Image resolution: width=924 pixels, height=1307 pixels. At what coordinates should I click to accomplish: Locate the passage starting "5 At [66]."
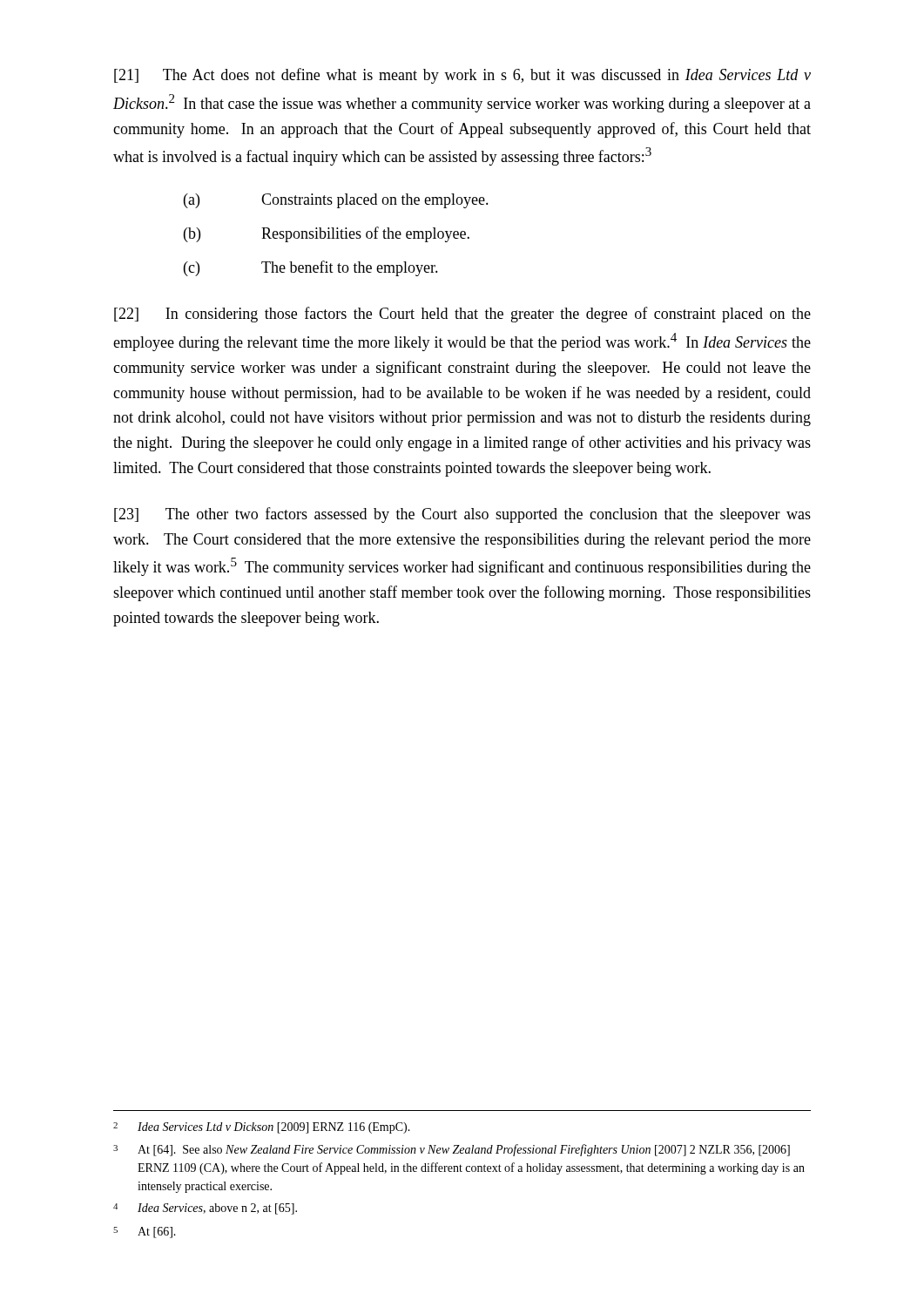click(145, 1233)
